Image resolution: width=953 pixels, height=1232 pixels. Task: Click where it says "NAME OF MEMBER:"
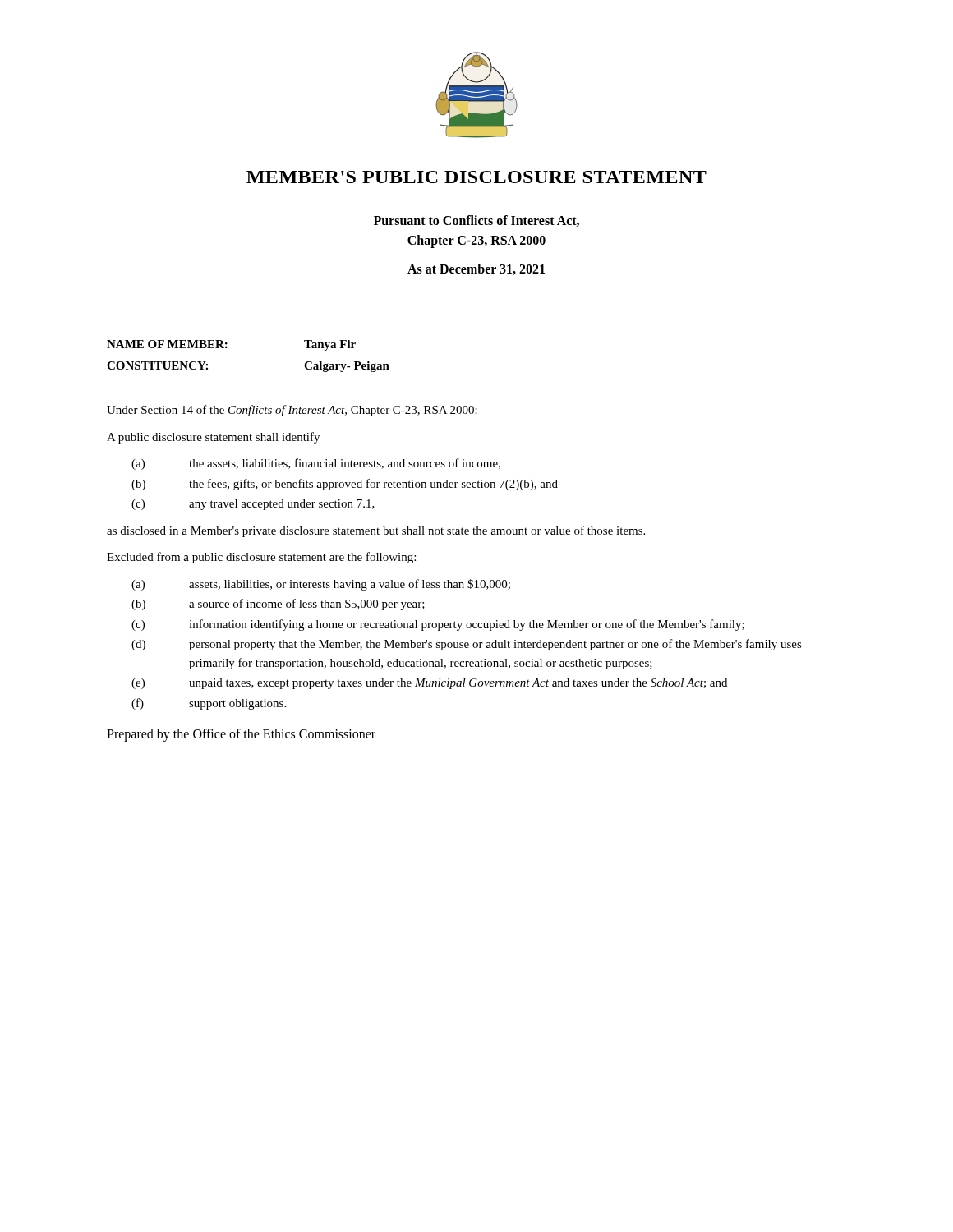(x=168, y=344)
